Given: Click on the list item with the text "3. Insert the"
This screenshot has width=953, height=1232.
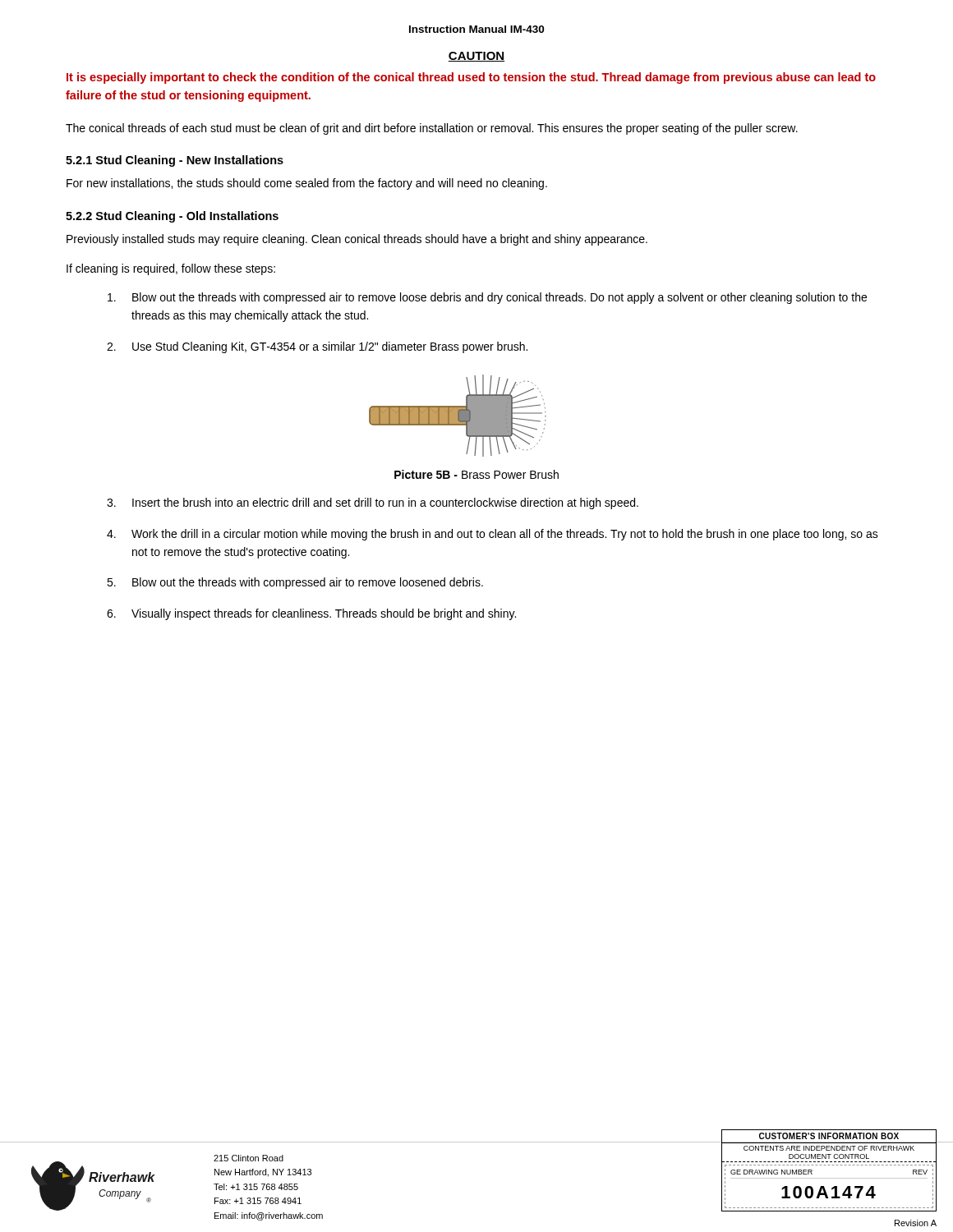Looking at the screenshot, I should (x=373, y=504).
